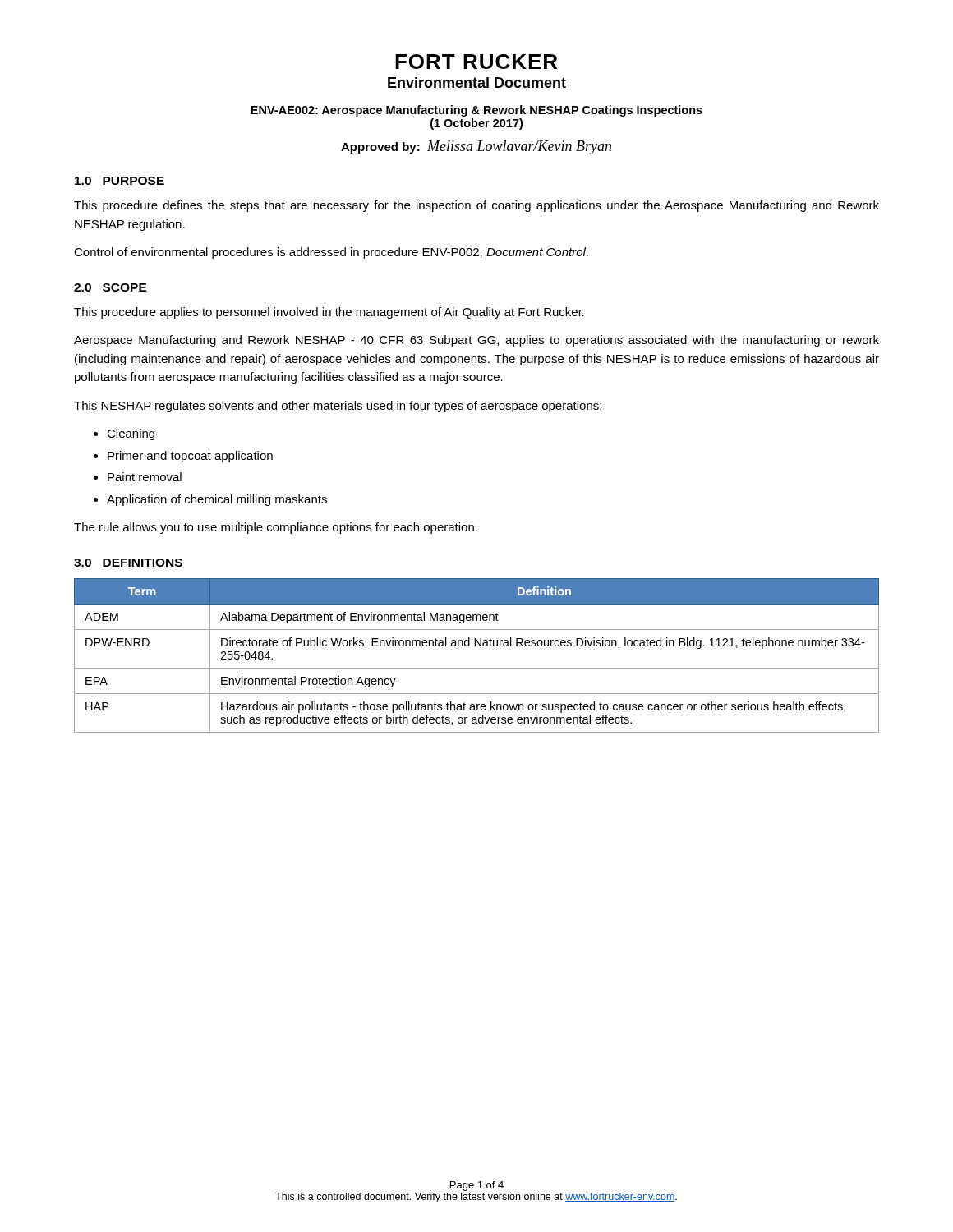
Task: Find the text block containing "Control of environmental"
Action: tap(332, 252)
